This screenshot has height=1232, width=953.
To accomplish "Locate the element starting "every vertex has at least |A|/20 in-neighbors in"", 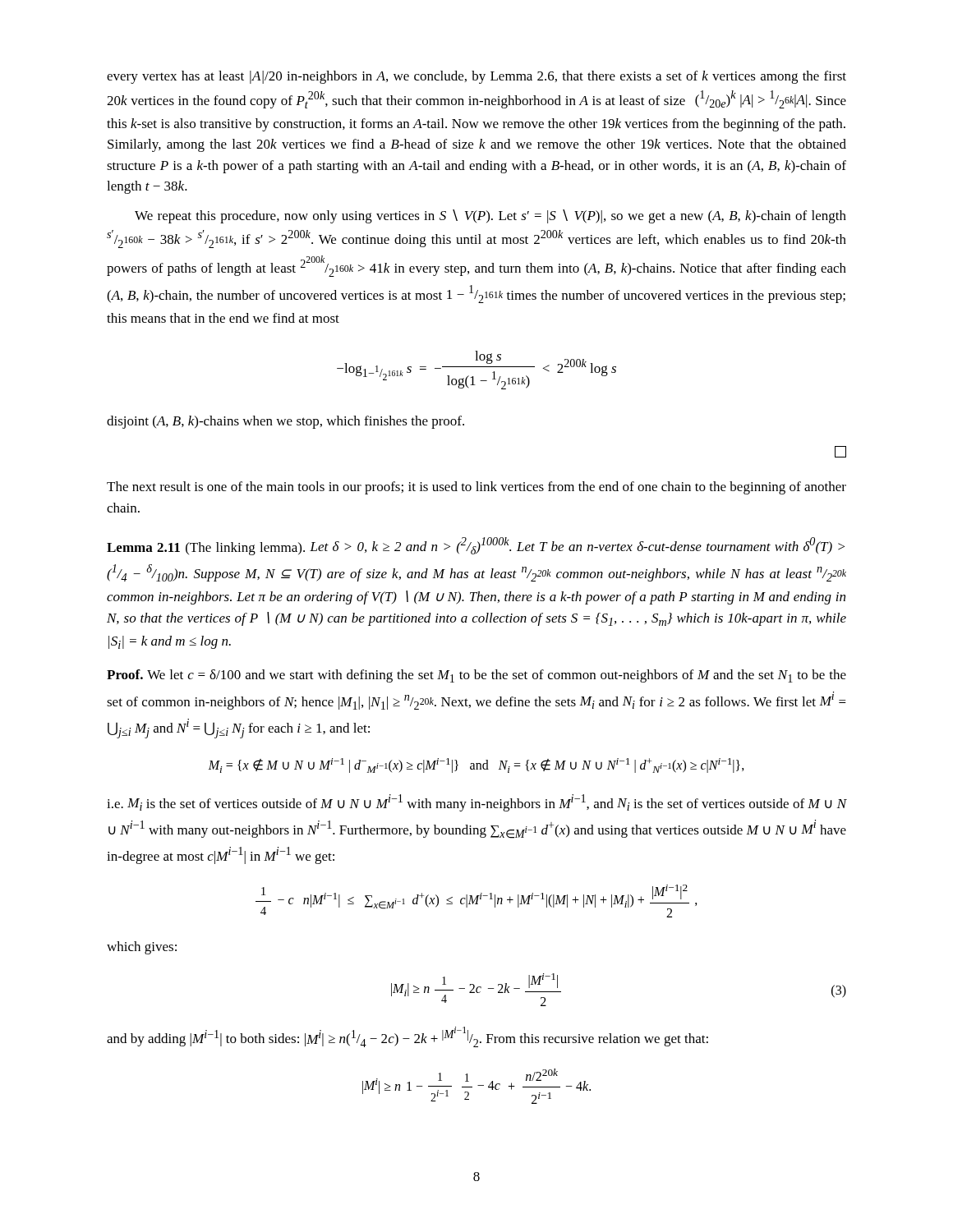I will pos(476,131).
